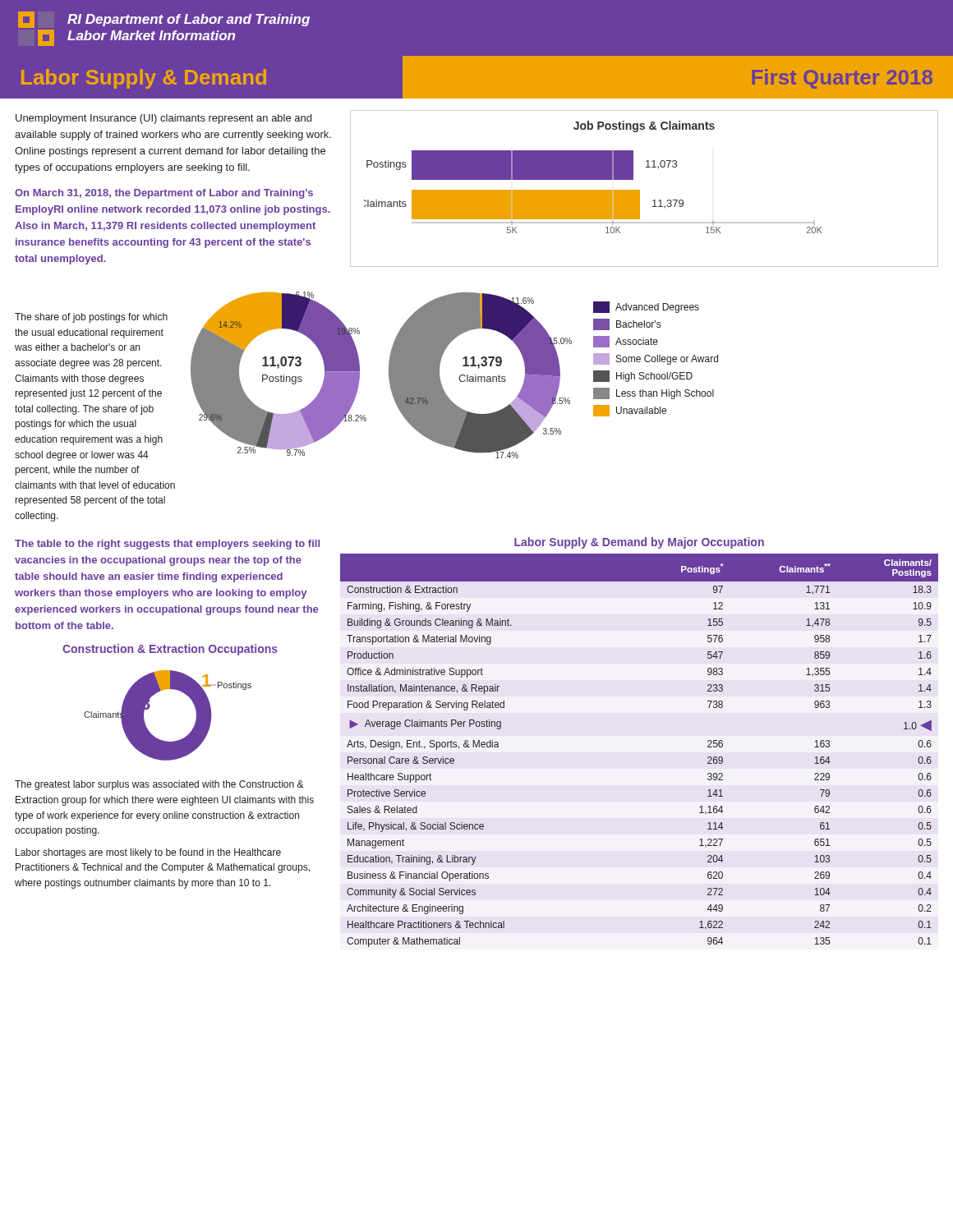Point to the block starting "Unemployment Insurance (UI) claimants represent an able and"

pyautogui.click(x=173, y=143)
